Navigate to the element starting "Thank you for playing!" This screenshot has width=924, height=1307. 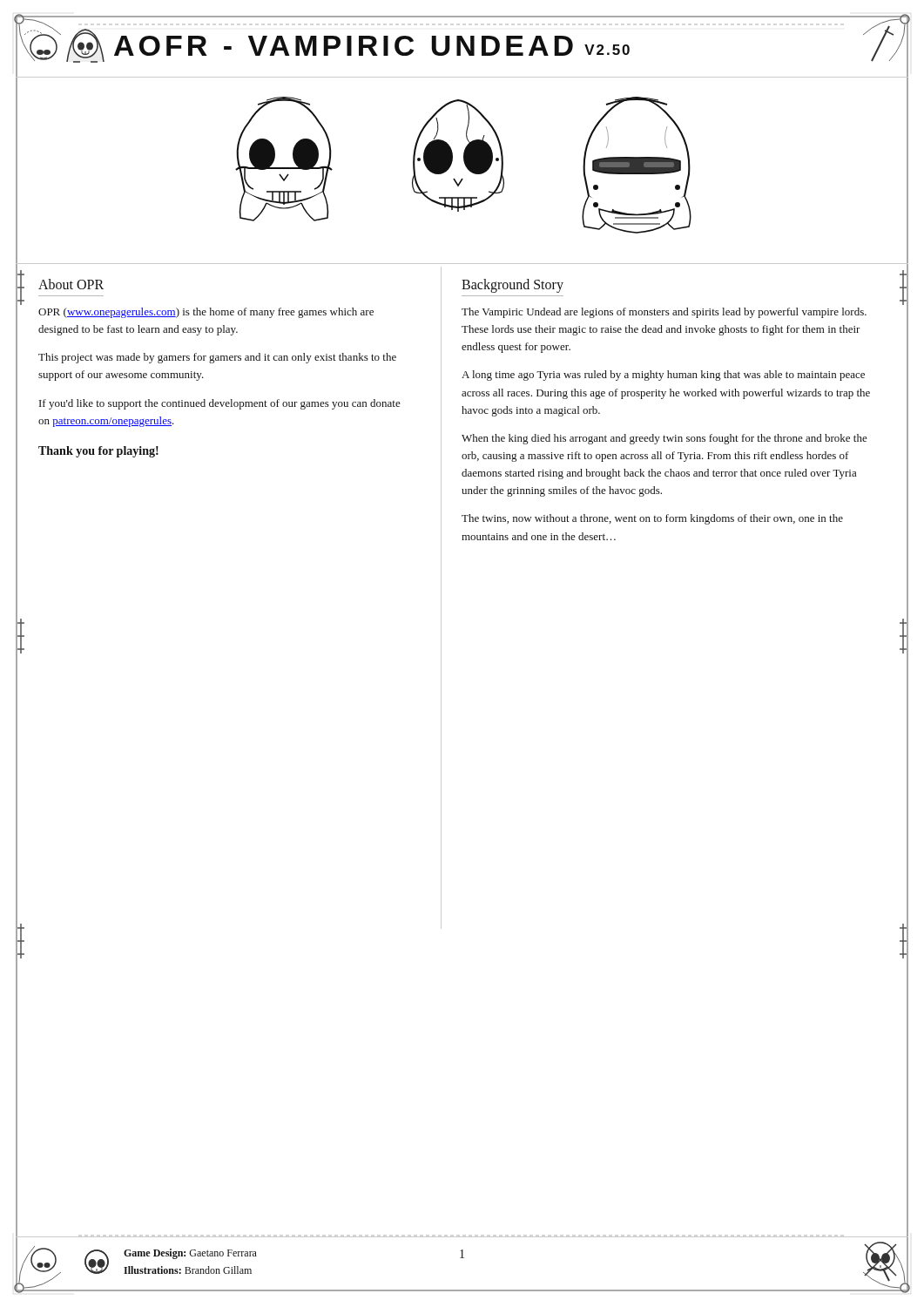99,451
